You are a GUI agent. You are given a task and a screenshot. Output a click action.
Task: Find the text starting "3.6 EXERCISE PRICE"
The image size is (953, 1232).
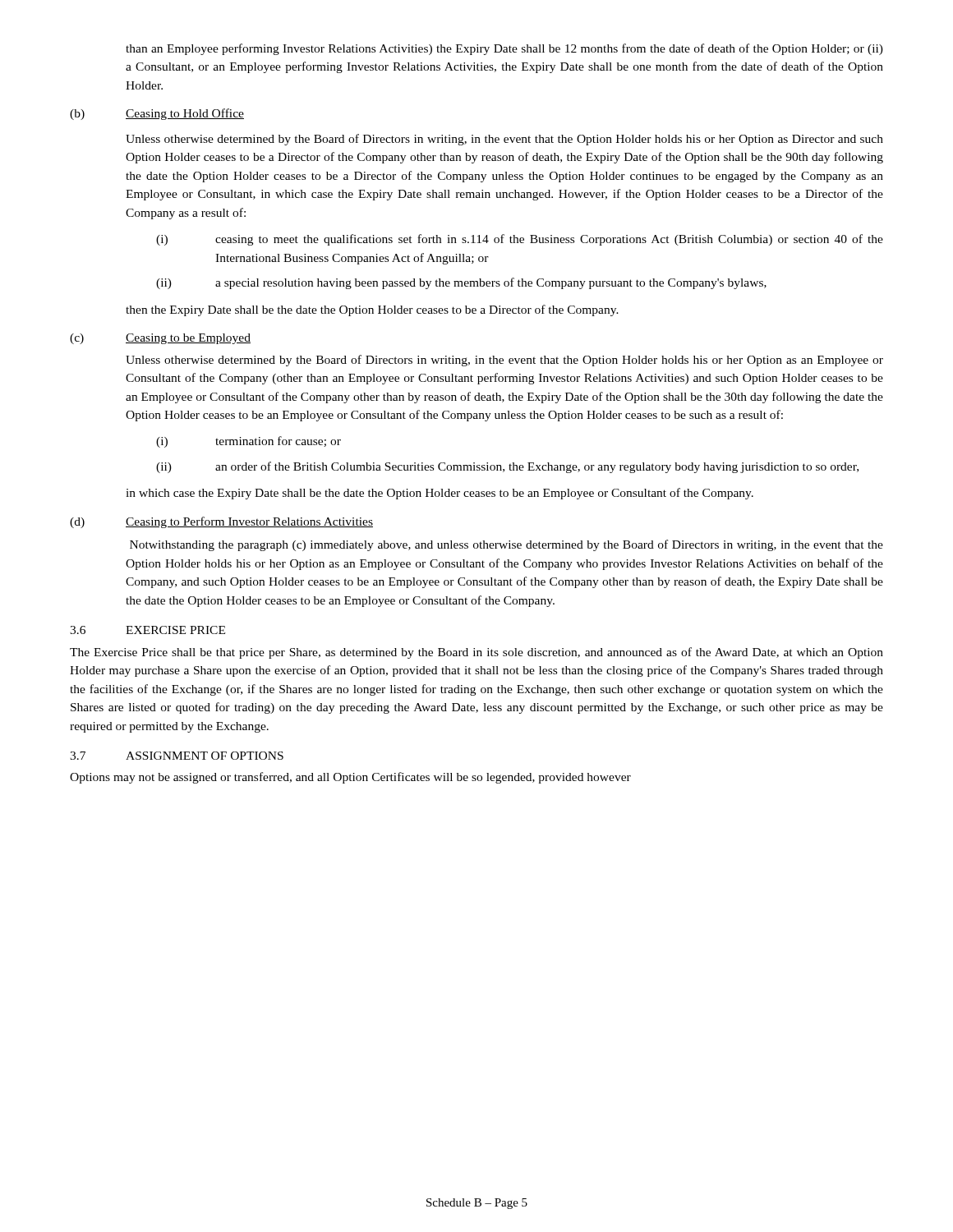point(147,630)
